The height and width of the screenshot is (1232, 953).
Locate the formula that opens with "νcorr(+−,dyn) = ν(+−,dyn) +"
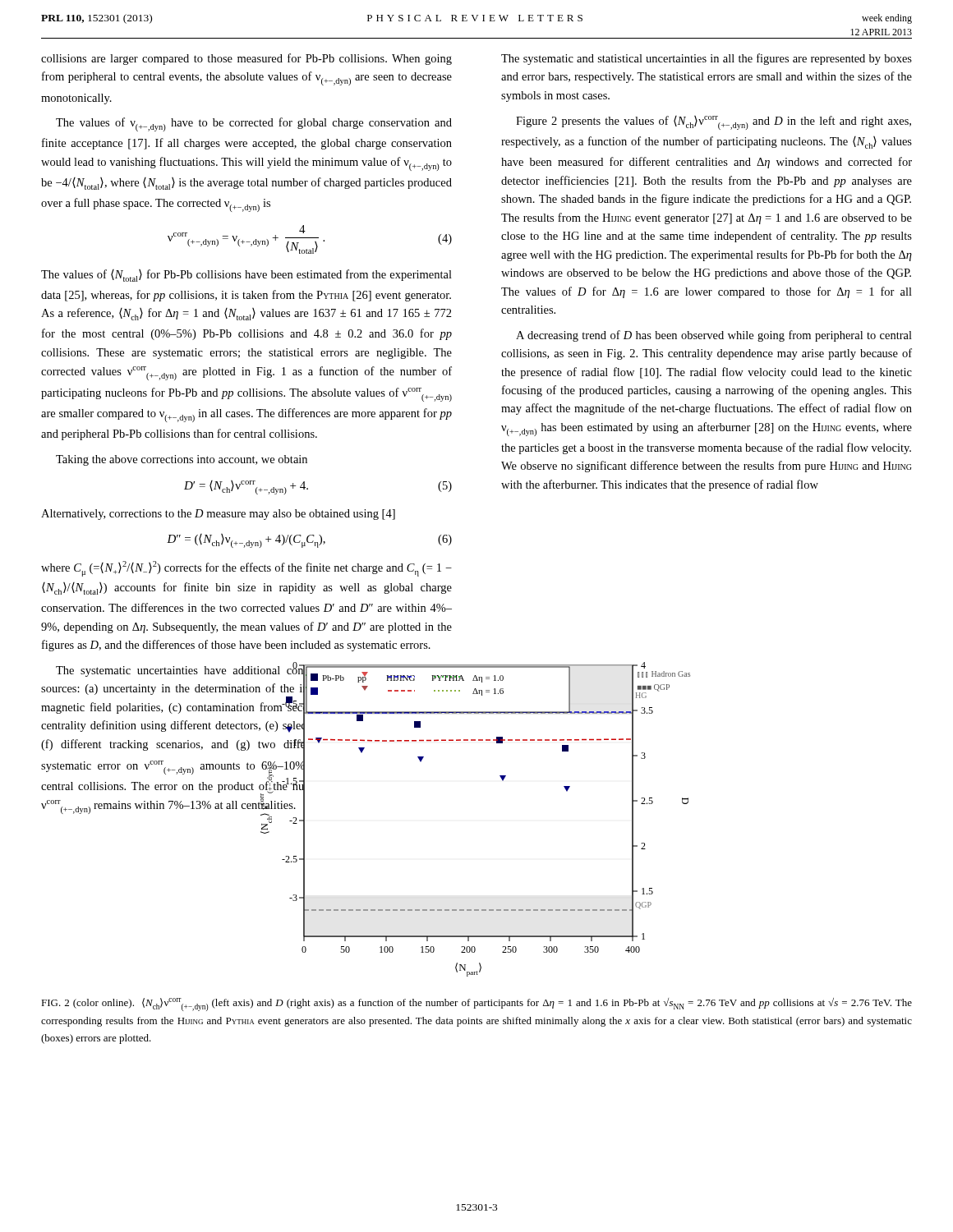310,239
